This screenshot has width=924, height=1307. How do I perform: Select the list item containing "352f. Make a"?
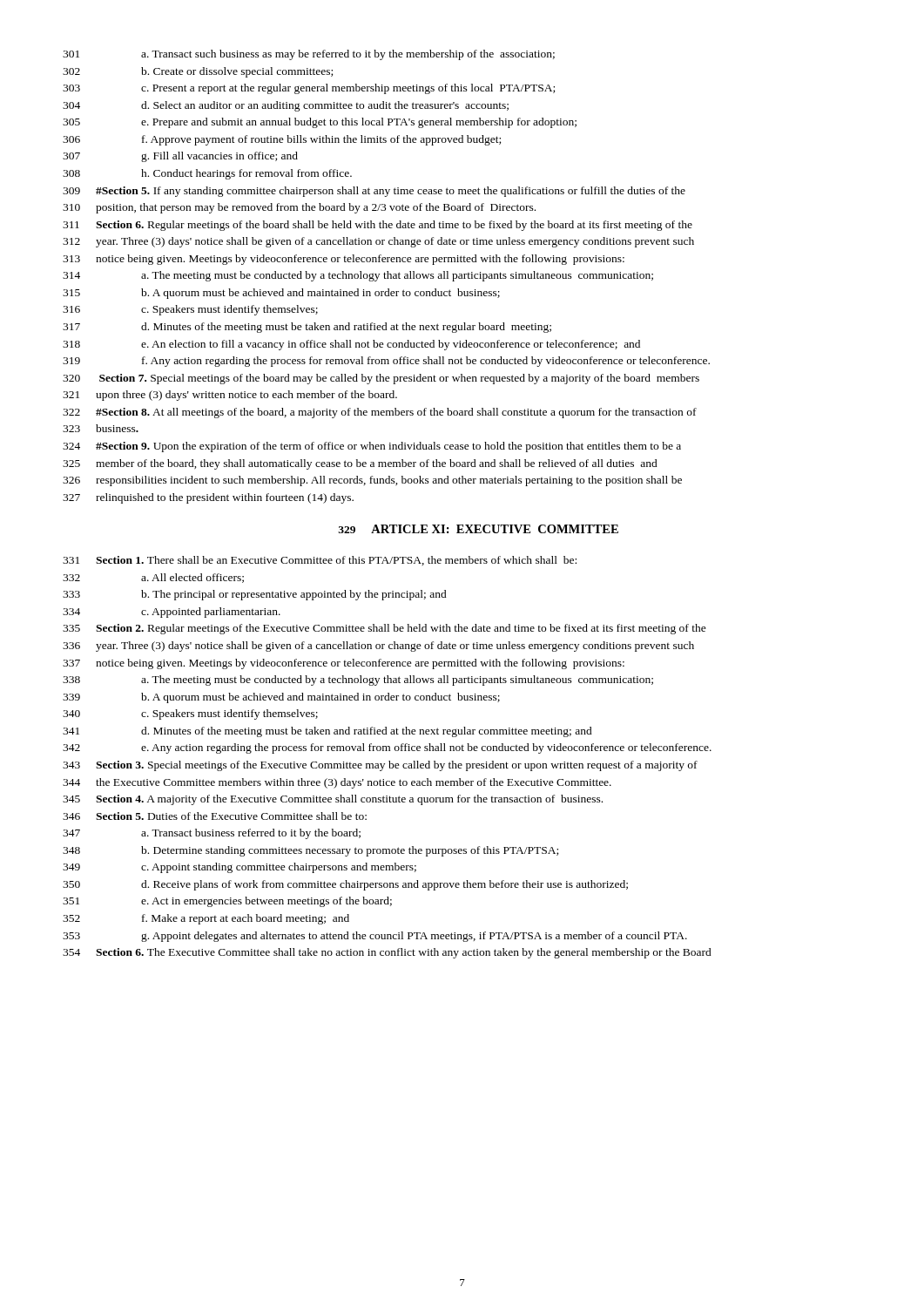point(206,919)
